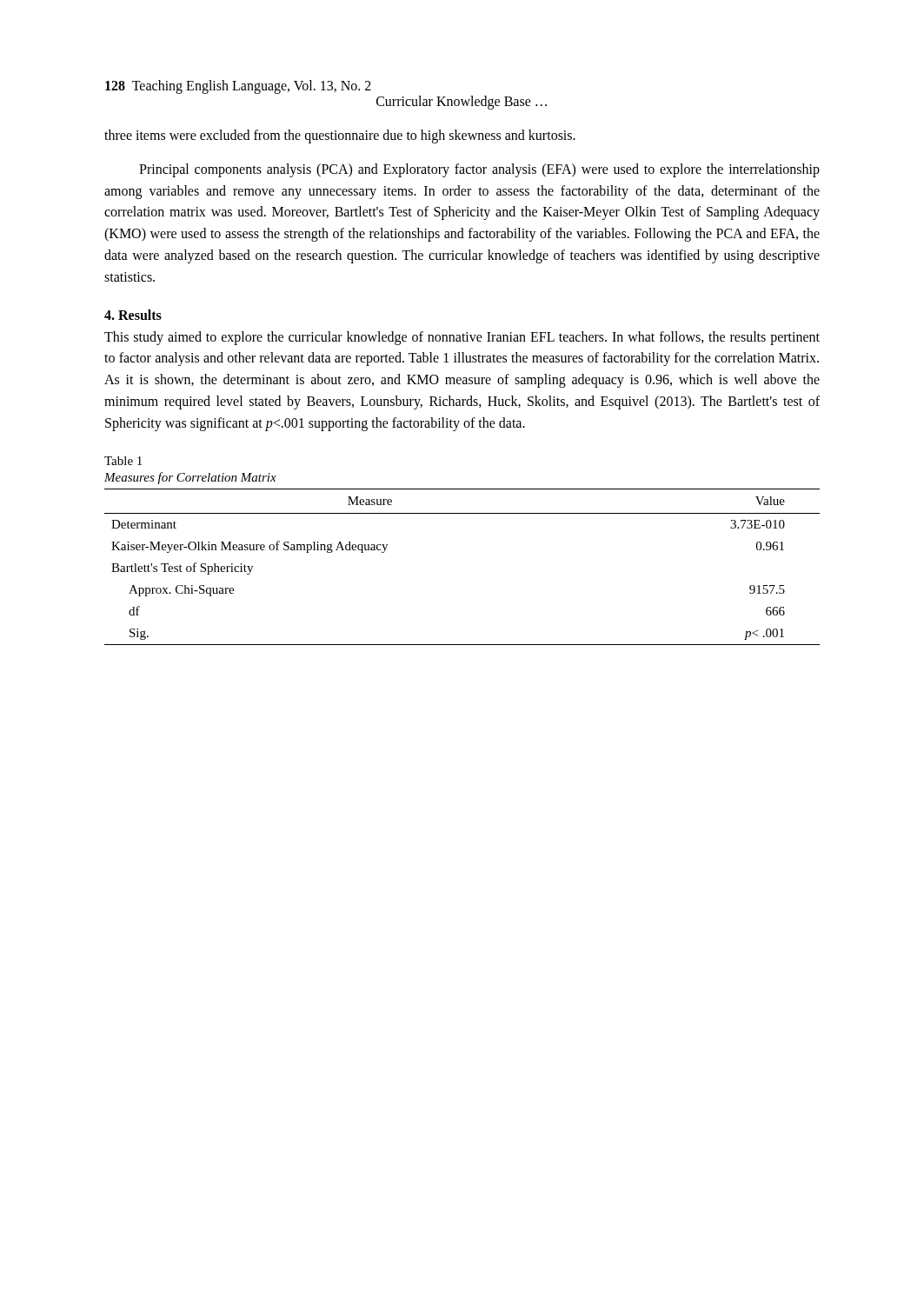Point to the caption beginning "Table 1 Measures for Correlation"
The image size is (924, 1304).
click(123, 461)
